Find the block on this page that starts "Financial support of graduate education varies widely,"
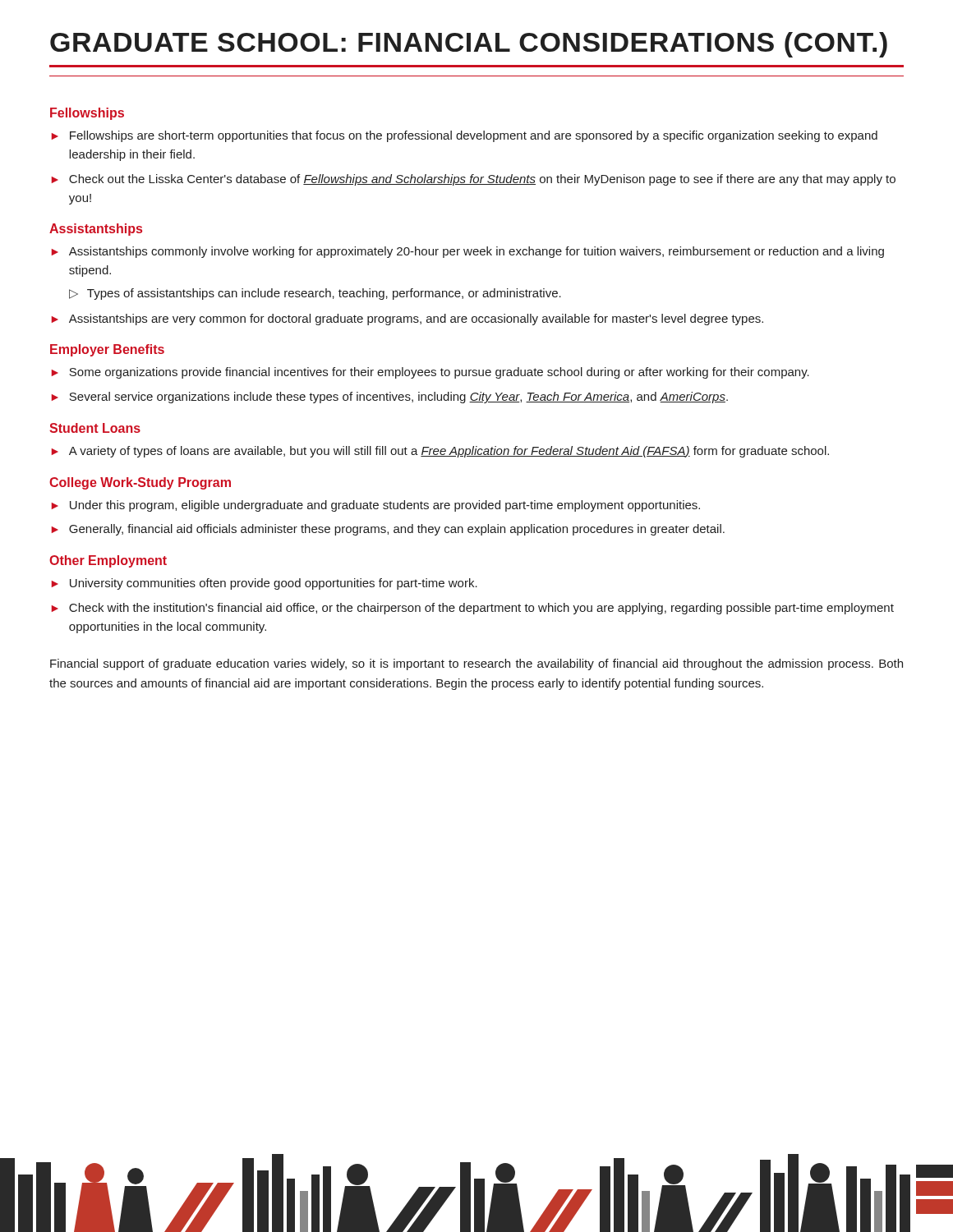The height and width of the screenshot is (1232, 953). pyautogui.click(x=476, y=674)
